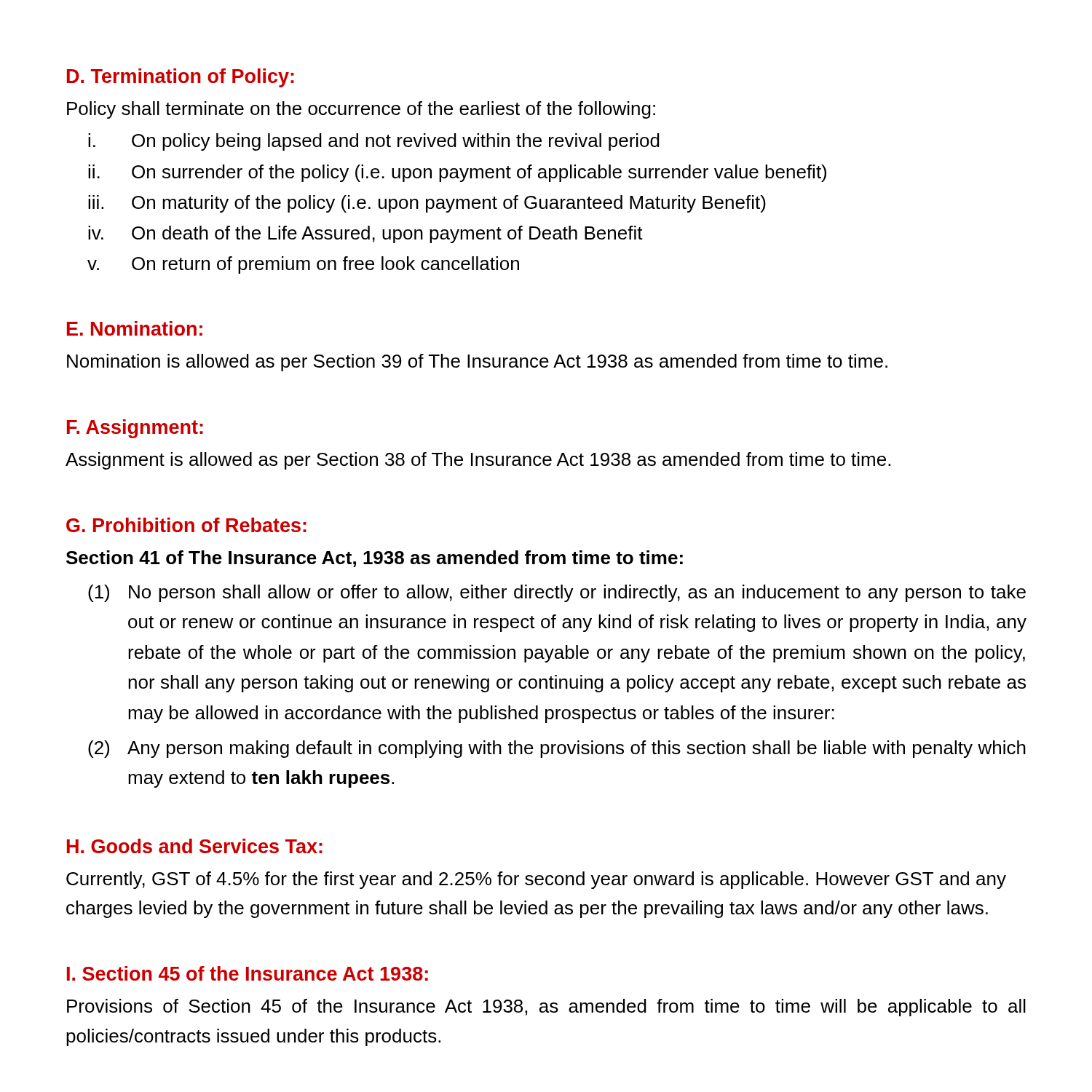Navigate to the block starting "Section 41 of The Insurance Act,"
The image size is (1092, 1092).
375,558
